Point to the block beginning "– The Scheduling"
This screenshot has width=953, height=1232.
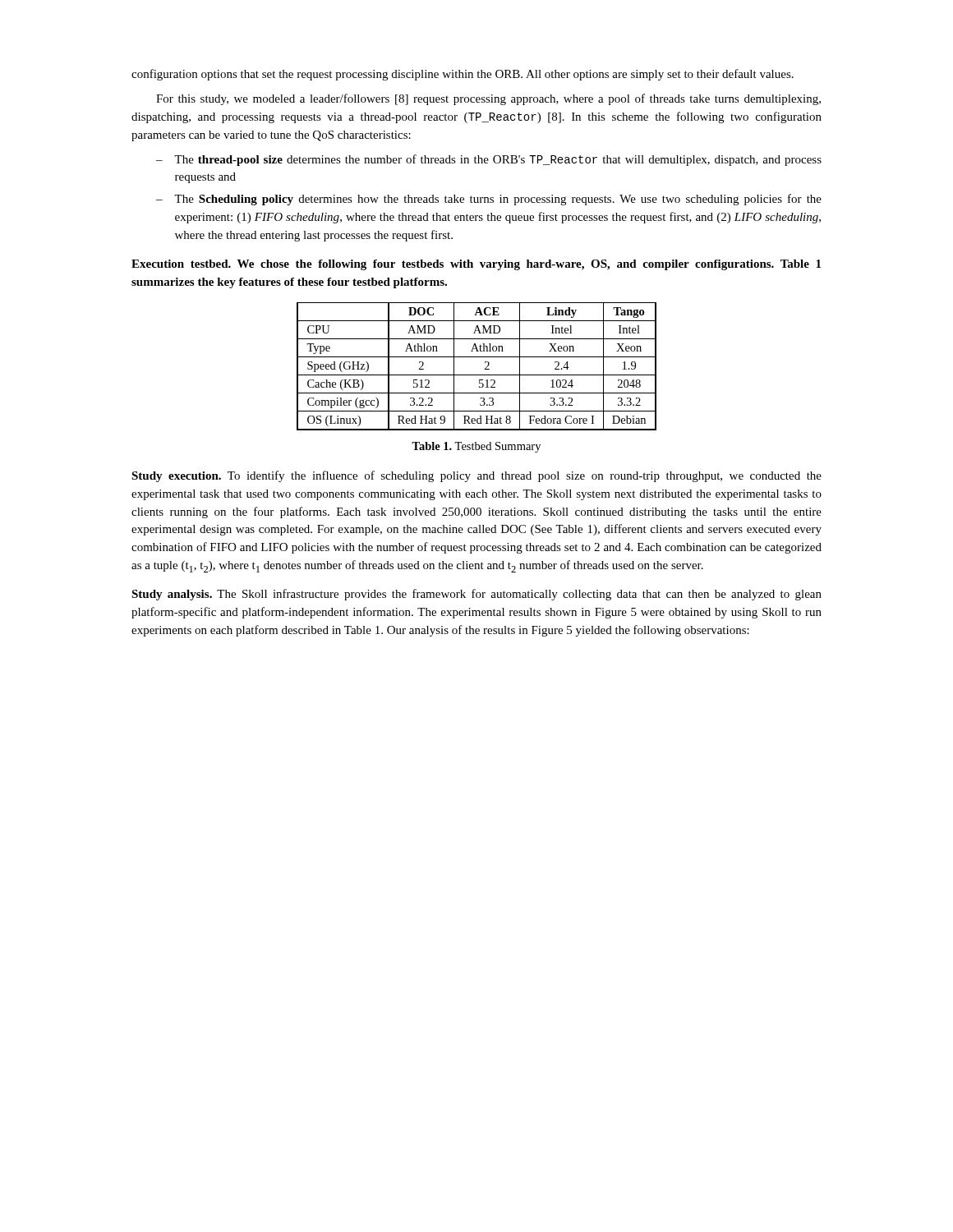pos(489,218)
